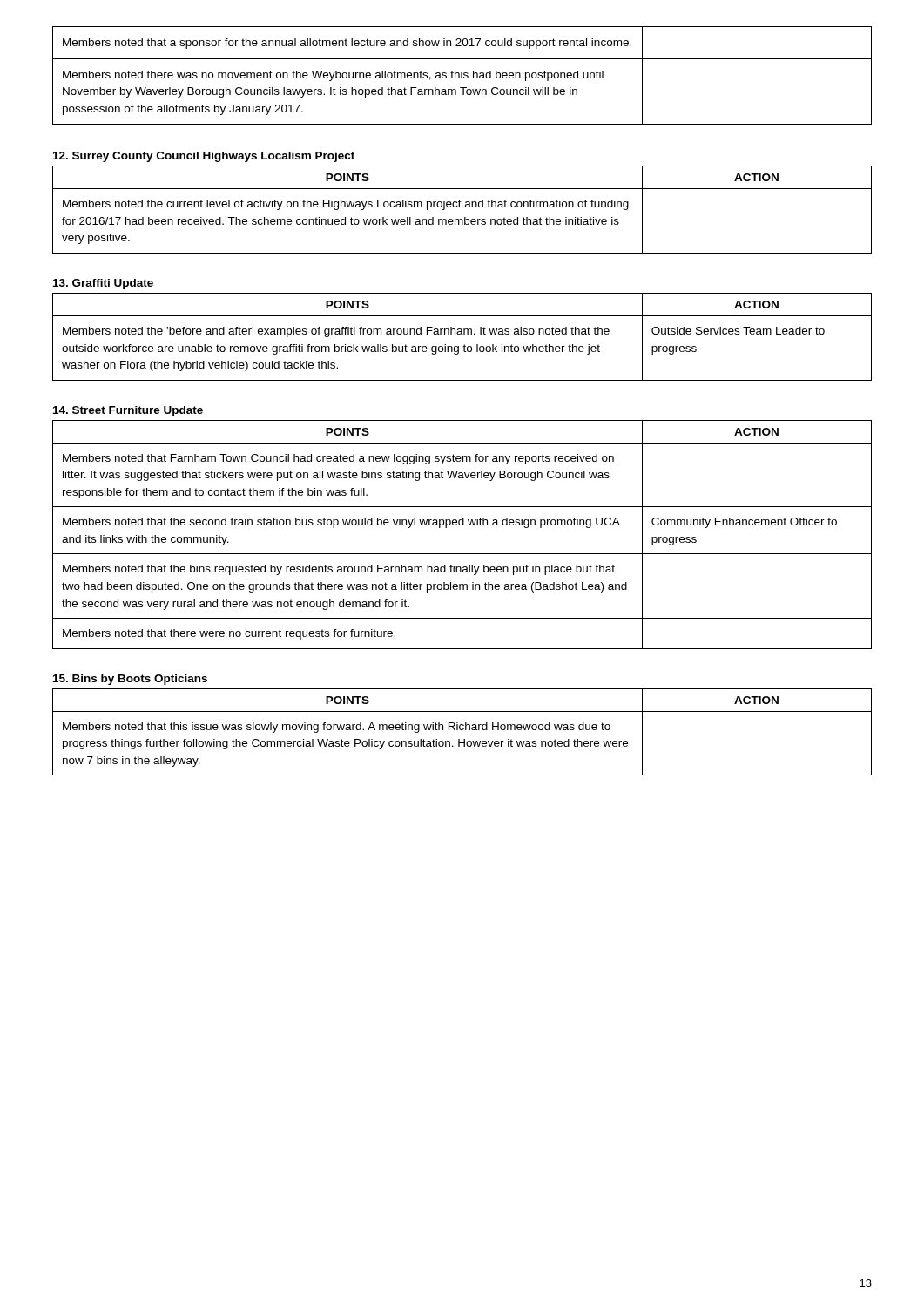Where does it say "14. Street Furniture Update"?
Screen dimensions: 1307x924
[128, 410]
